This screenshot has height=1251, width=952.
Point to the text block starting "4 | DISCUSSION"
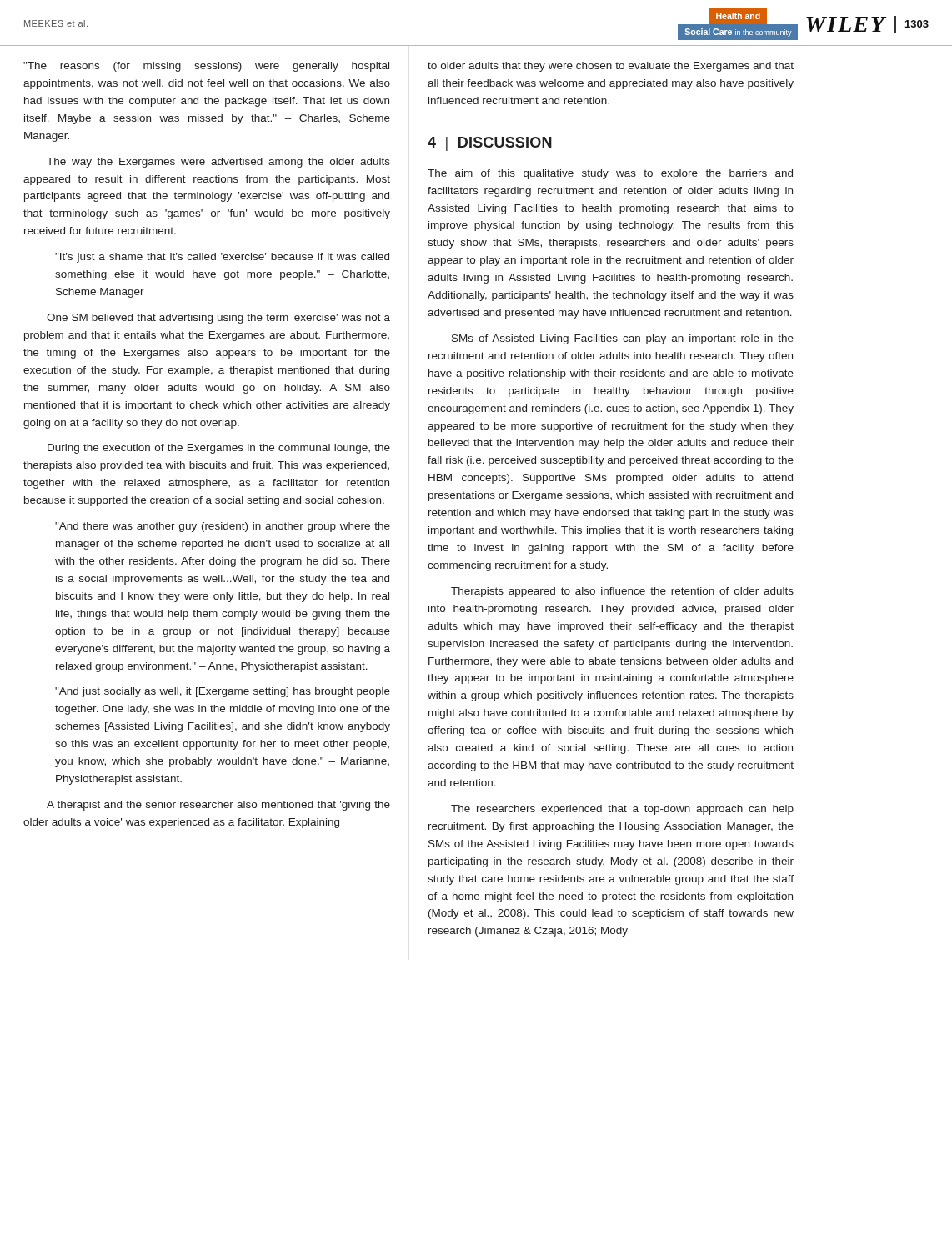pyautogui.click(x=490, y=142)
